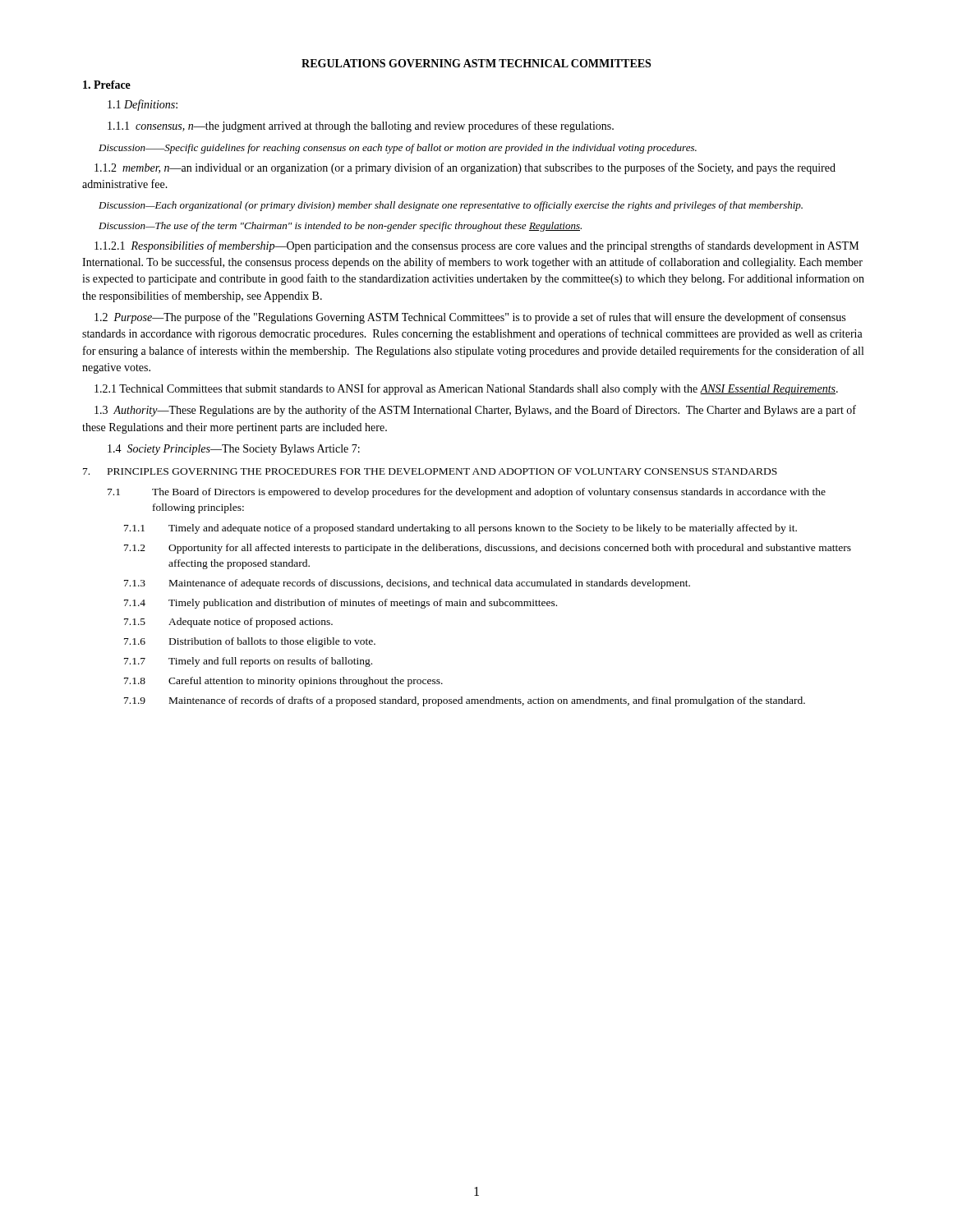Viewport: 953px width, 1232px height.
Task: Click on the list item that says "7.1.1 Timely and adequate"
Action: click(497, 528)
